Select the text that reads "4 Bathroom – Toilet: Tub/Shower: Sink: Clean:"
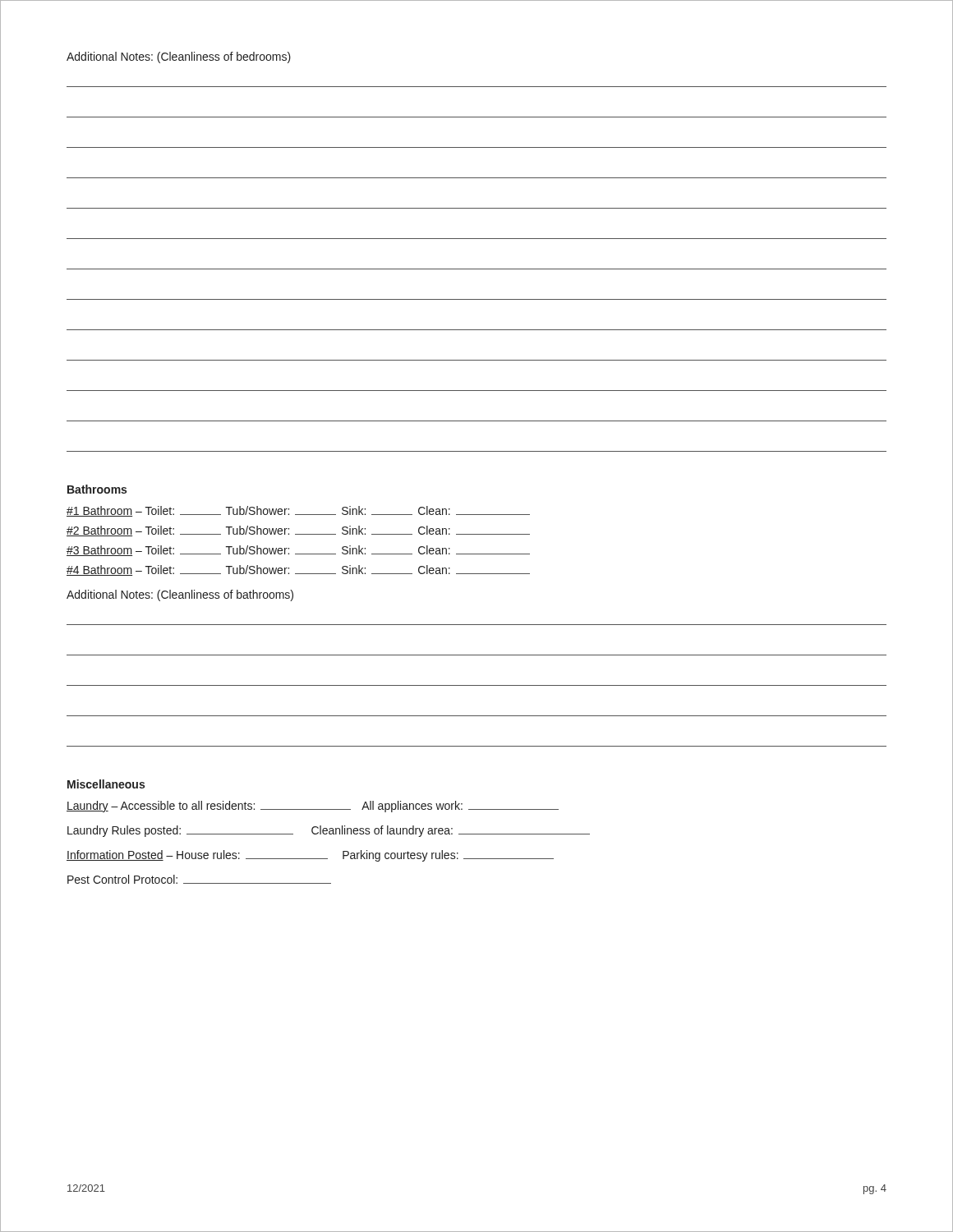 point(298,570)
